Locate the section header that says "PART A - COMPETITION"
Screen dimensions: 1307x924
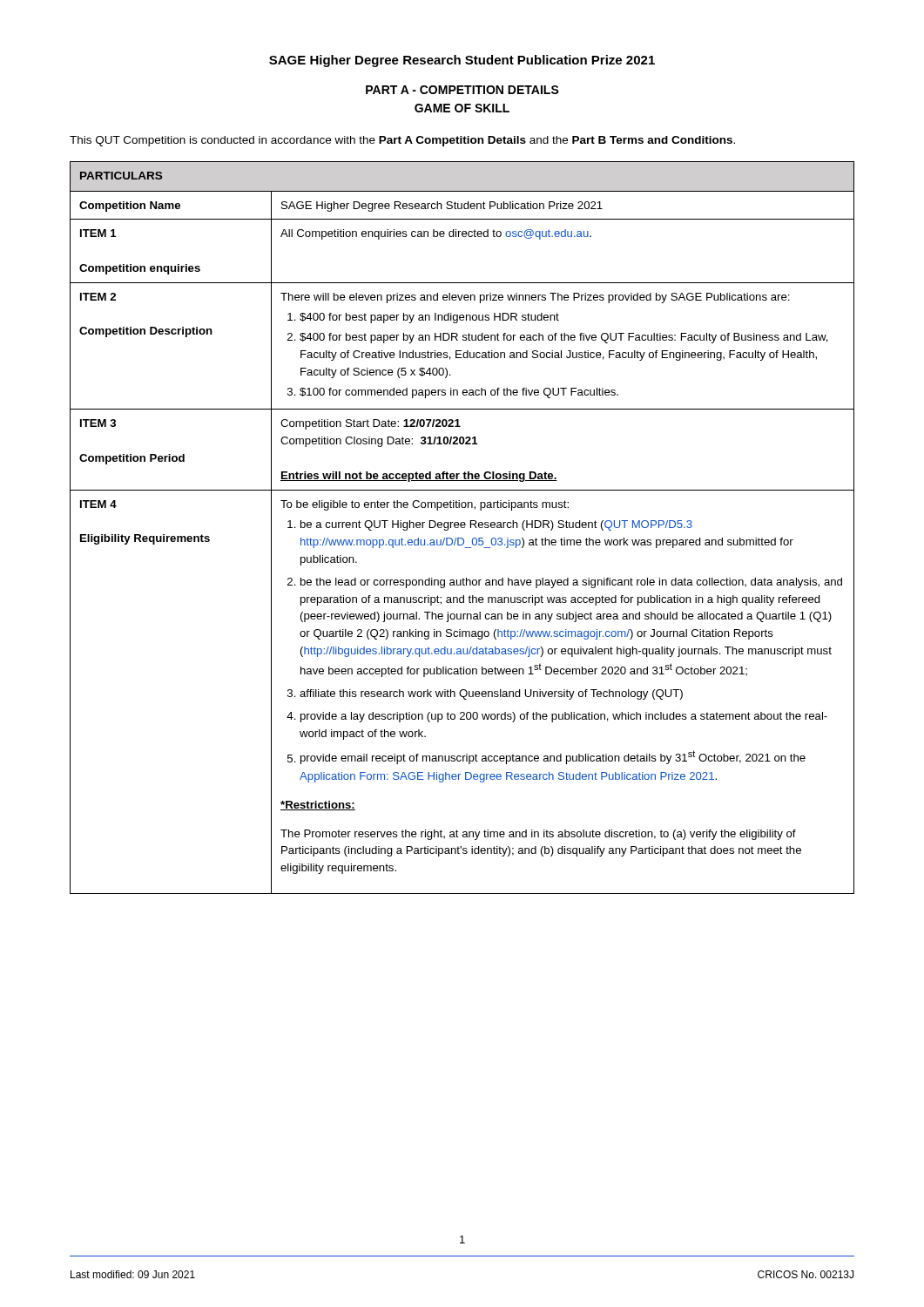click(462, 99)
